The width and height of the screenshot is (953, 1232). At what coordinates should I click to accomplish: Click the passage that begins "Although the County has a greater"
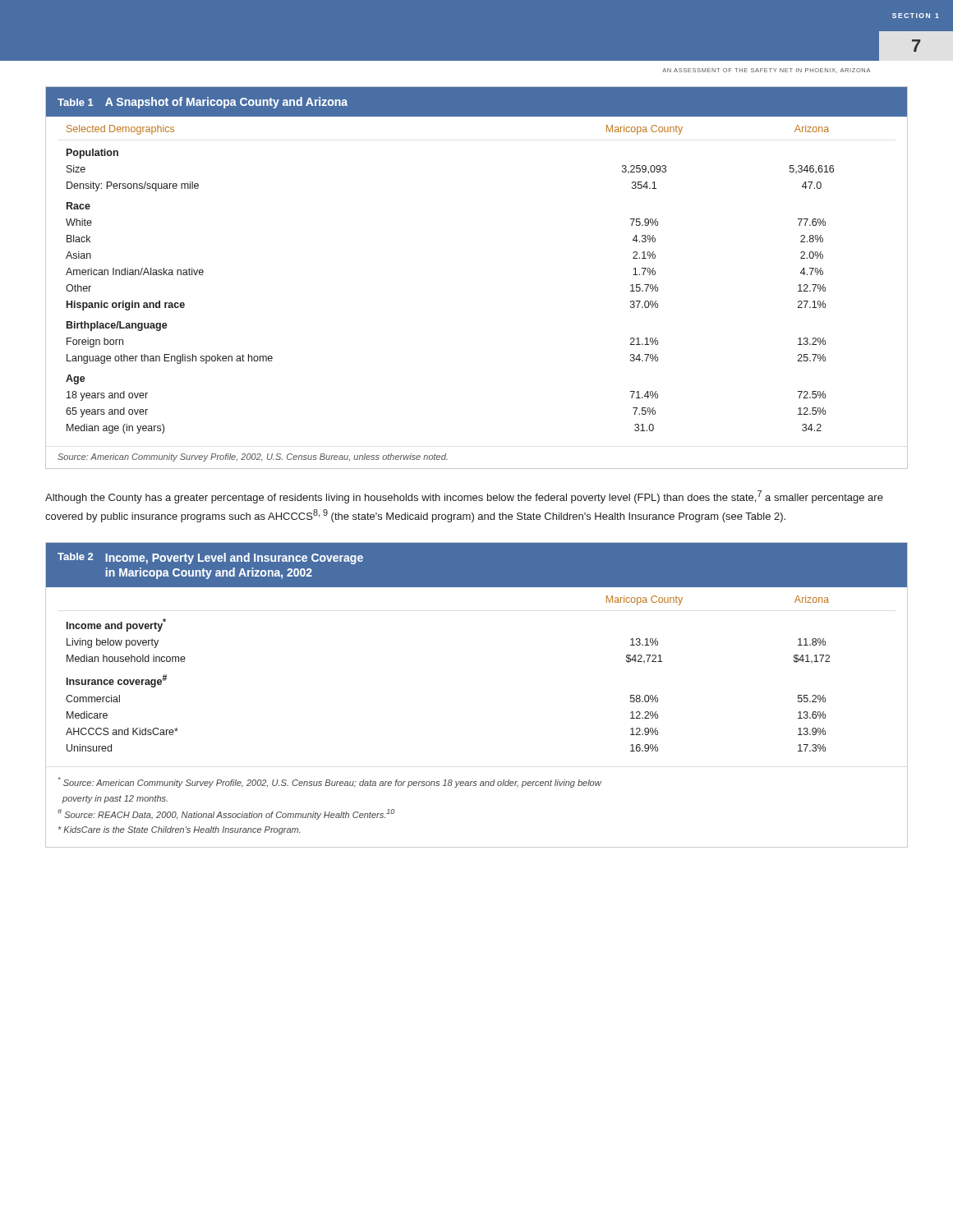click(464, 506)
